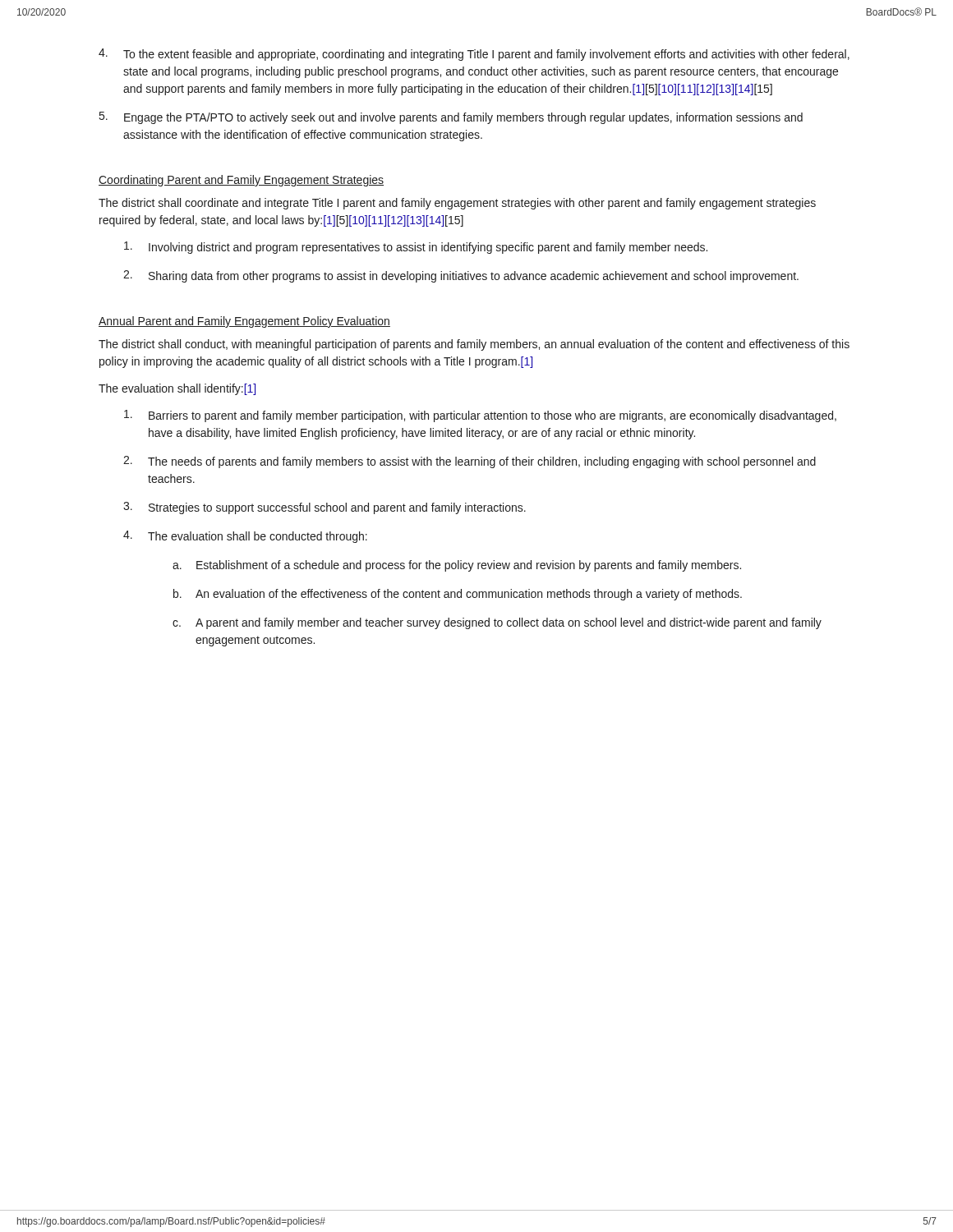The image size is (953, 1232).
Task: Click on the list item with the text "2. The needs of"
Action: [x=489, y=471]
